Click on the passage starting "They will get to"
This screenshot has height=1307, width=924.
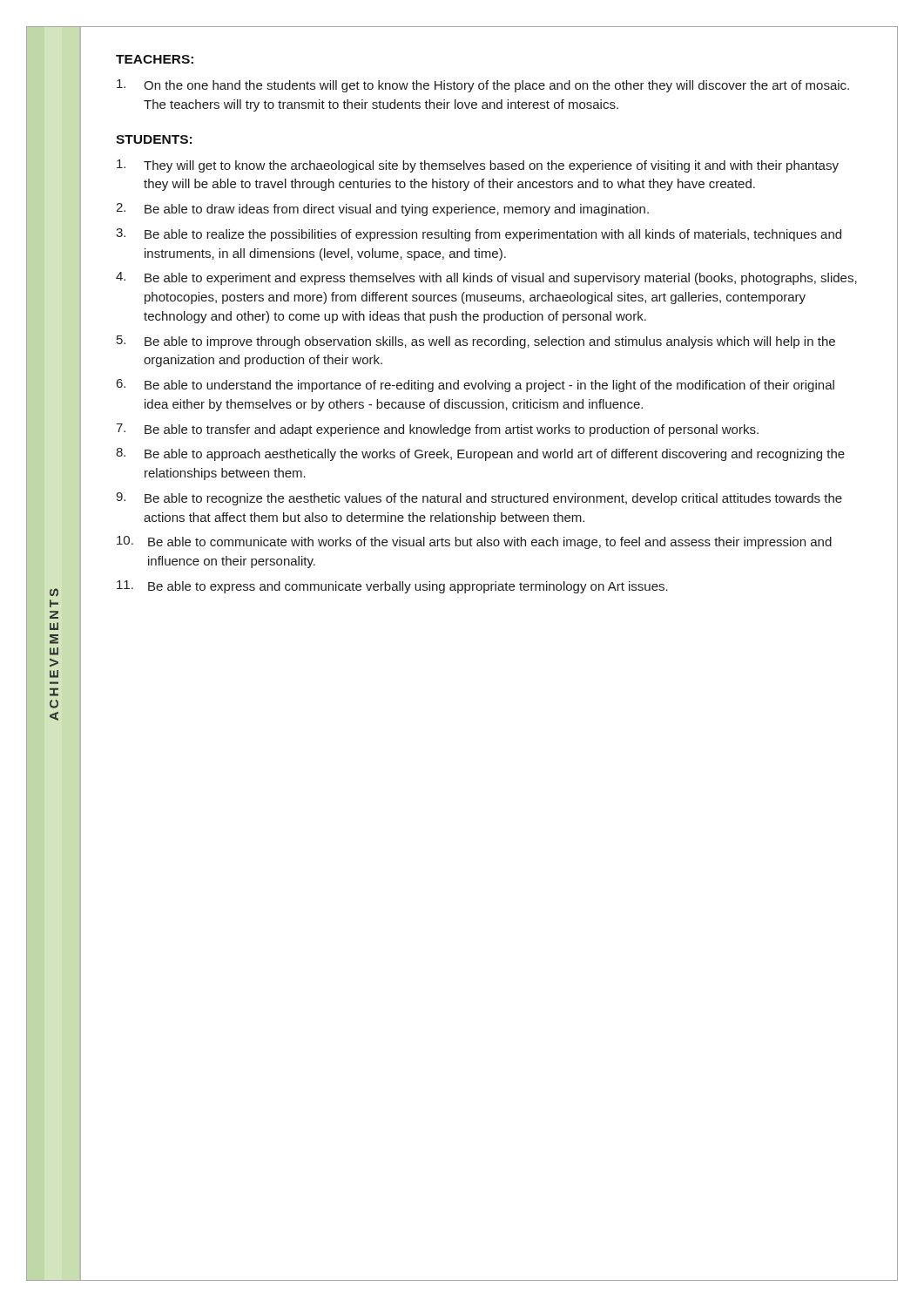pyautogui.click(x=489, y=174)
